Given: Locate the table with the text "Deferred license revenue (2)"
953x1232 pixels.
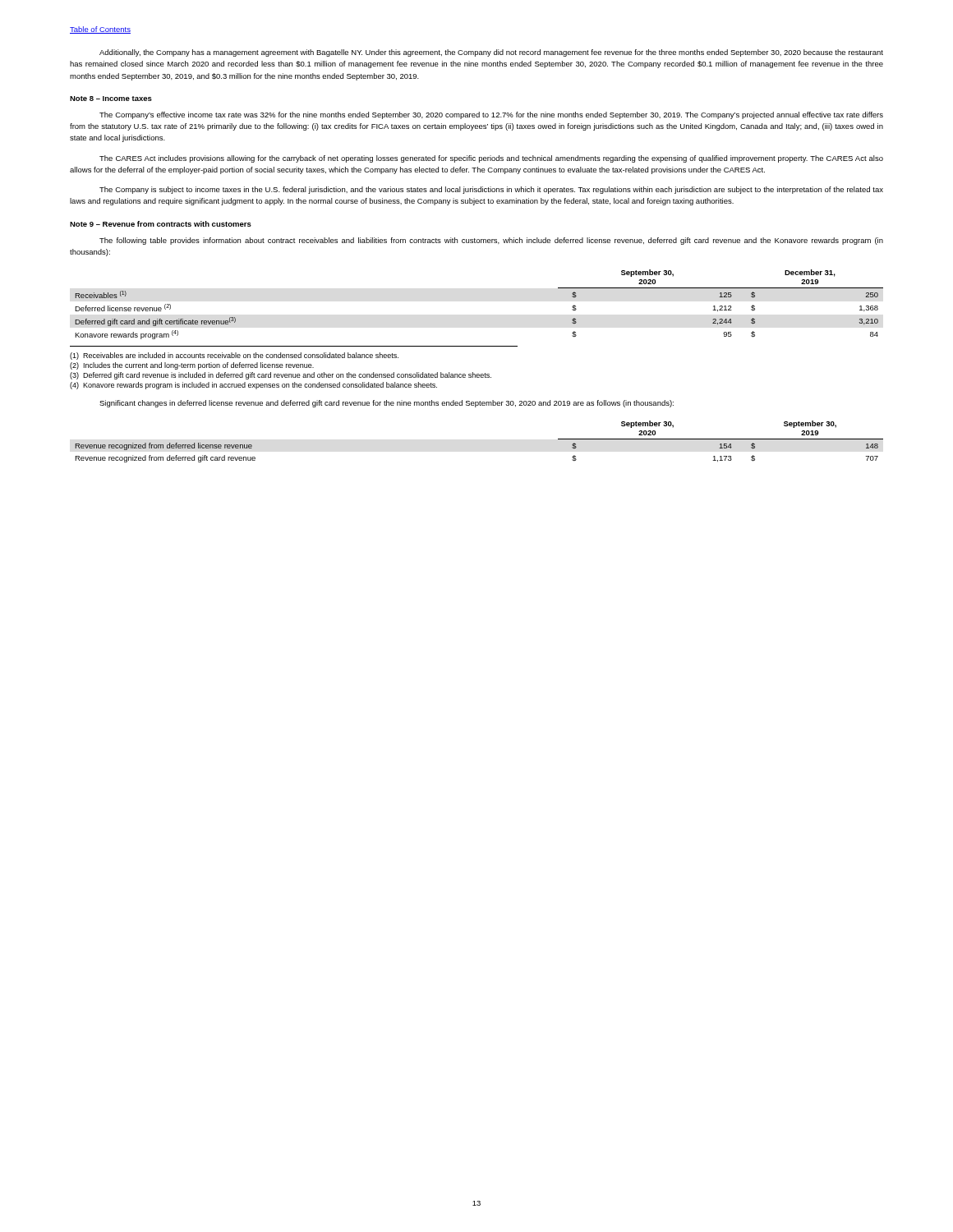Looking at the screenshot, I should coord(476,304).
